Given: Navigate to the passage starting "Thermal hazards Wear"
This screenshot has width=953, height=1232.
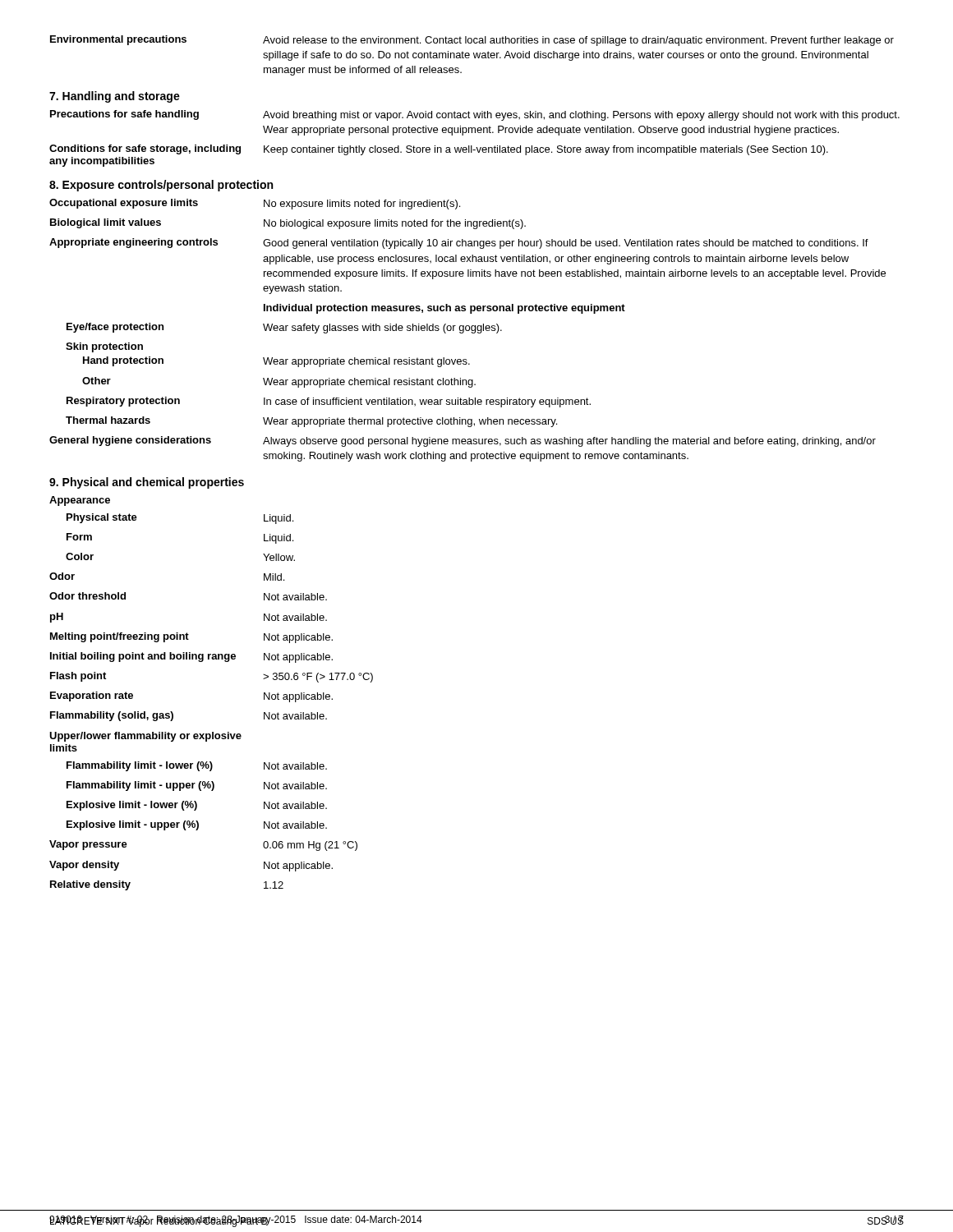Looking at the screenshot, I should coord(476,421).
